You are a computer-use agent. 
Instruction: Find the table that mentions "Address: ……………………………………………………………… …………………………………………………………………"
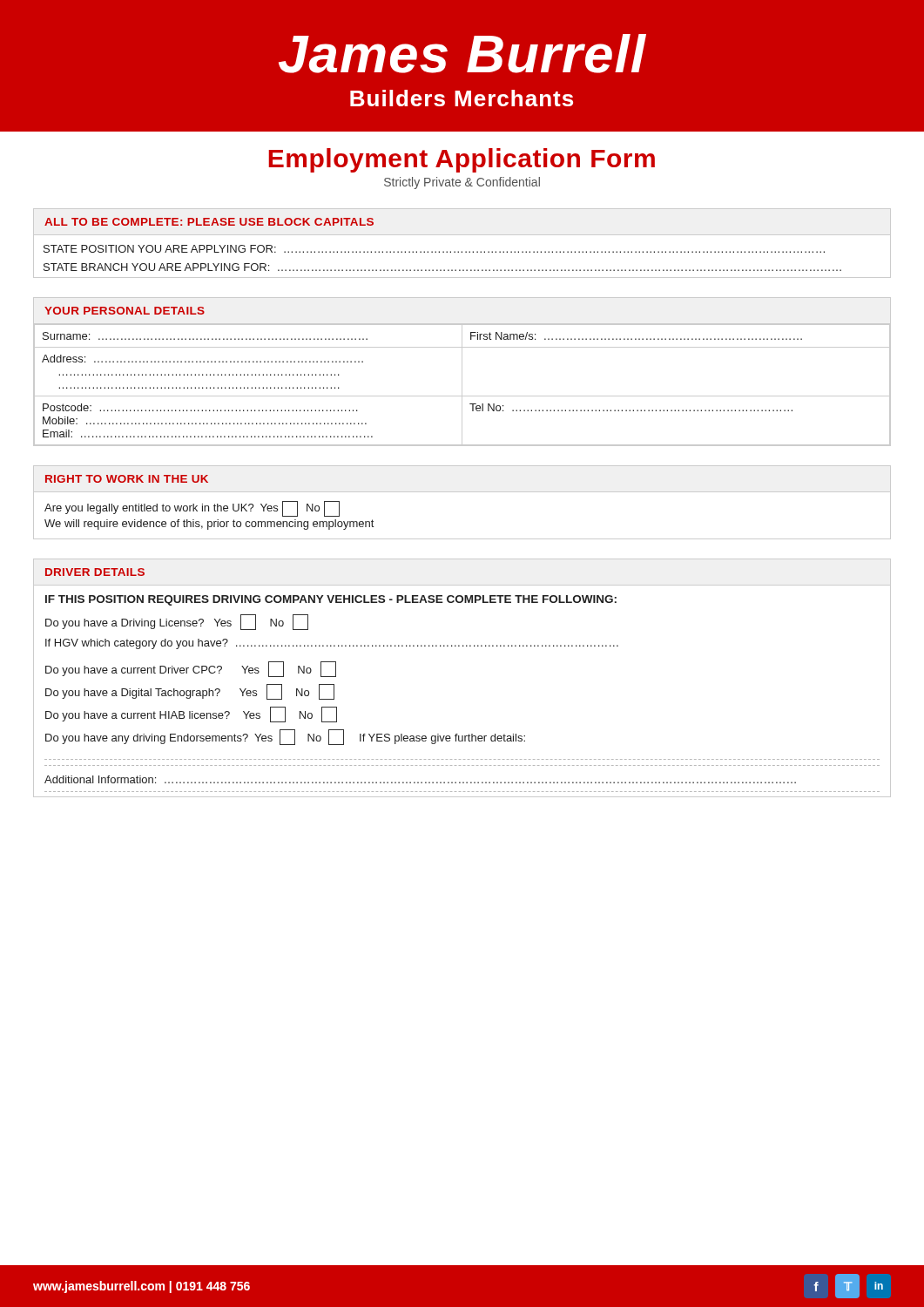[x=462, y=372]
